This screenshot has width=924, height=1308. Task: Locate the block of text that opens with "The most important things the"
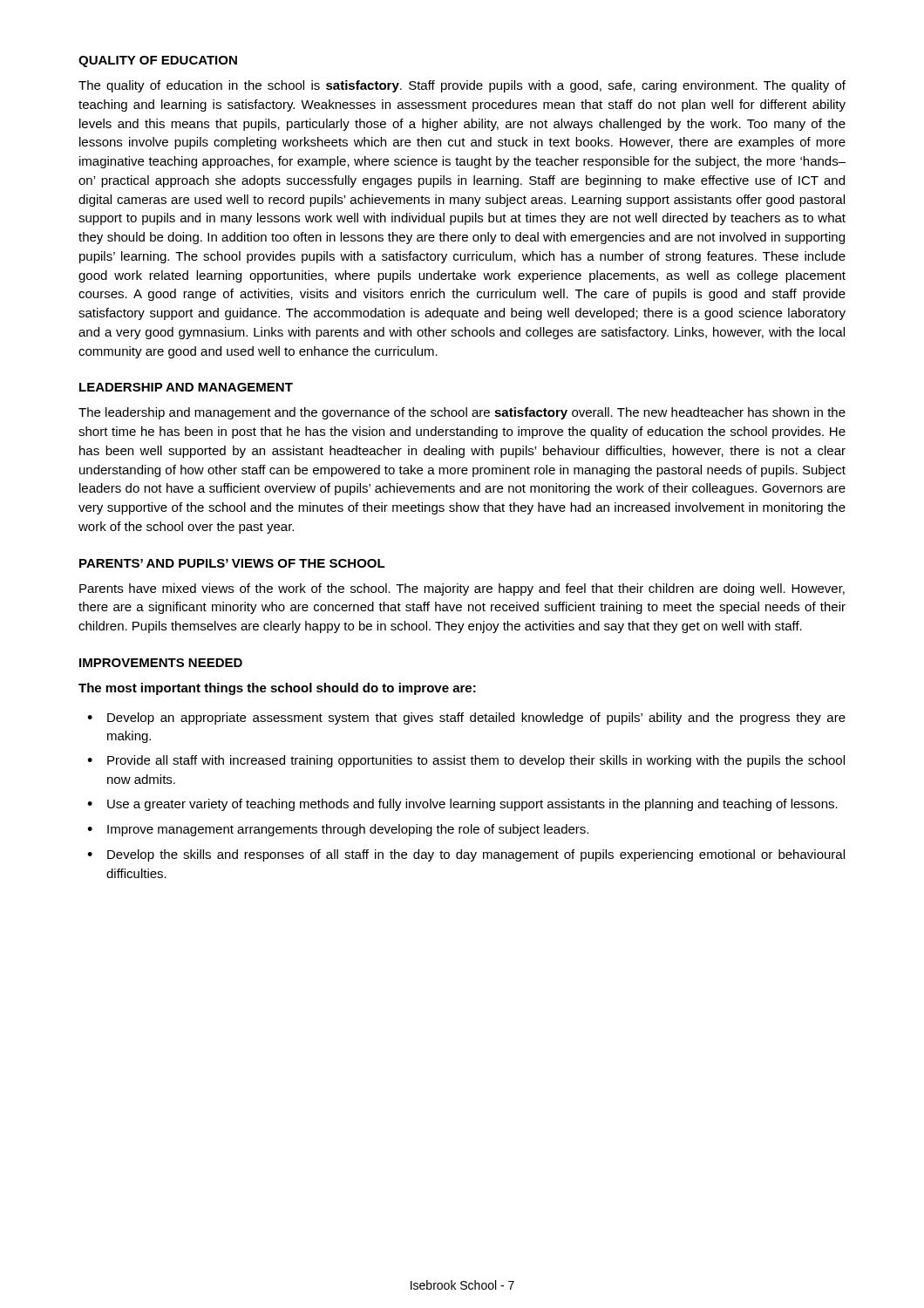point(277,687)
